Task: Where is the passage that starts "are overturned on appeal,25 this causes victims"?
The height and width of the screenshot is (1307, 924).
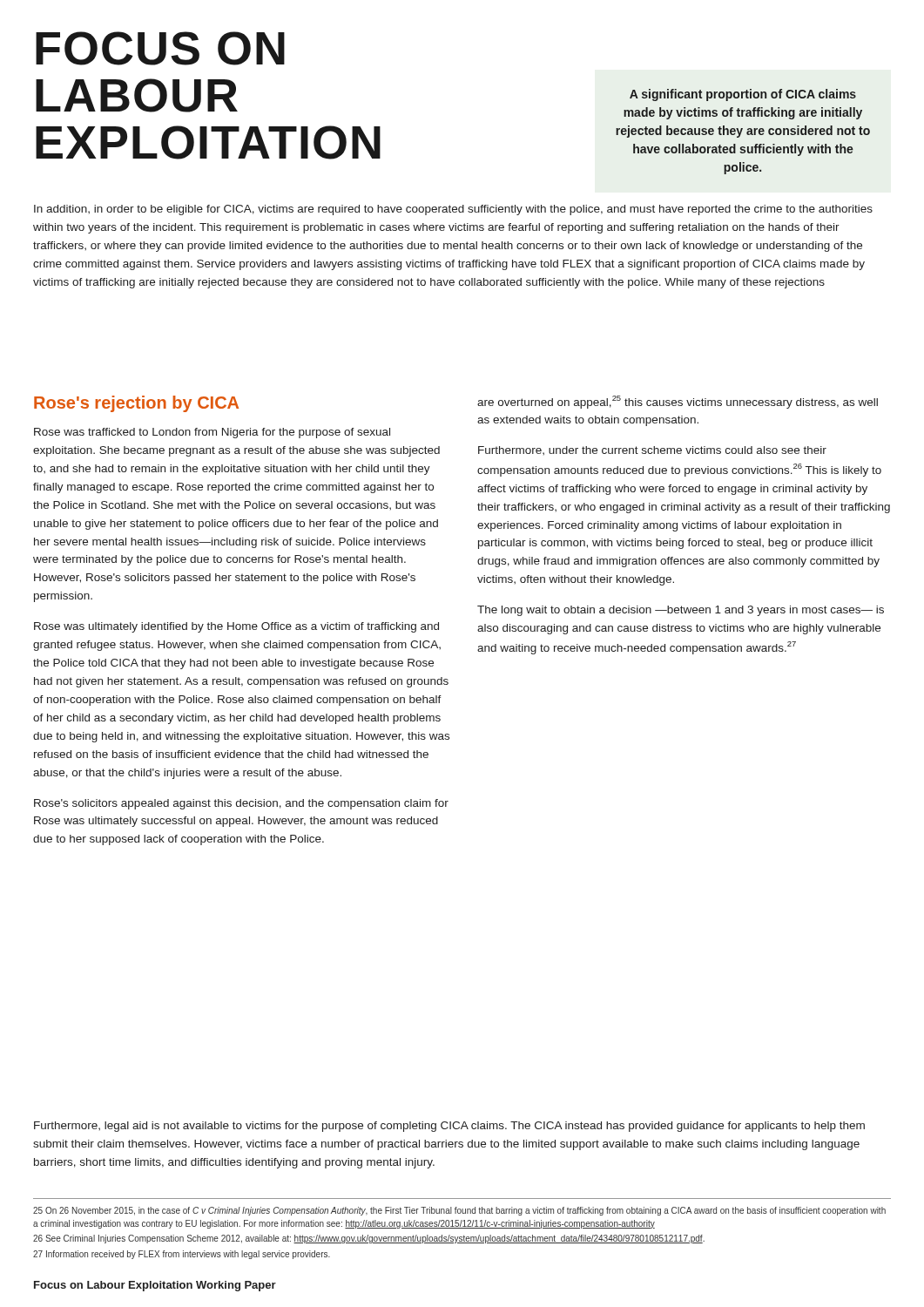Action: (x=684, y=525)
